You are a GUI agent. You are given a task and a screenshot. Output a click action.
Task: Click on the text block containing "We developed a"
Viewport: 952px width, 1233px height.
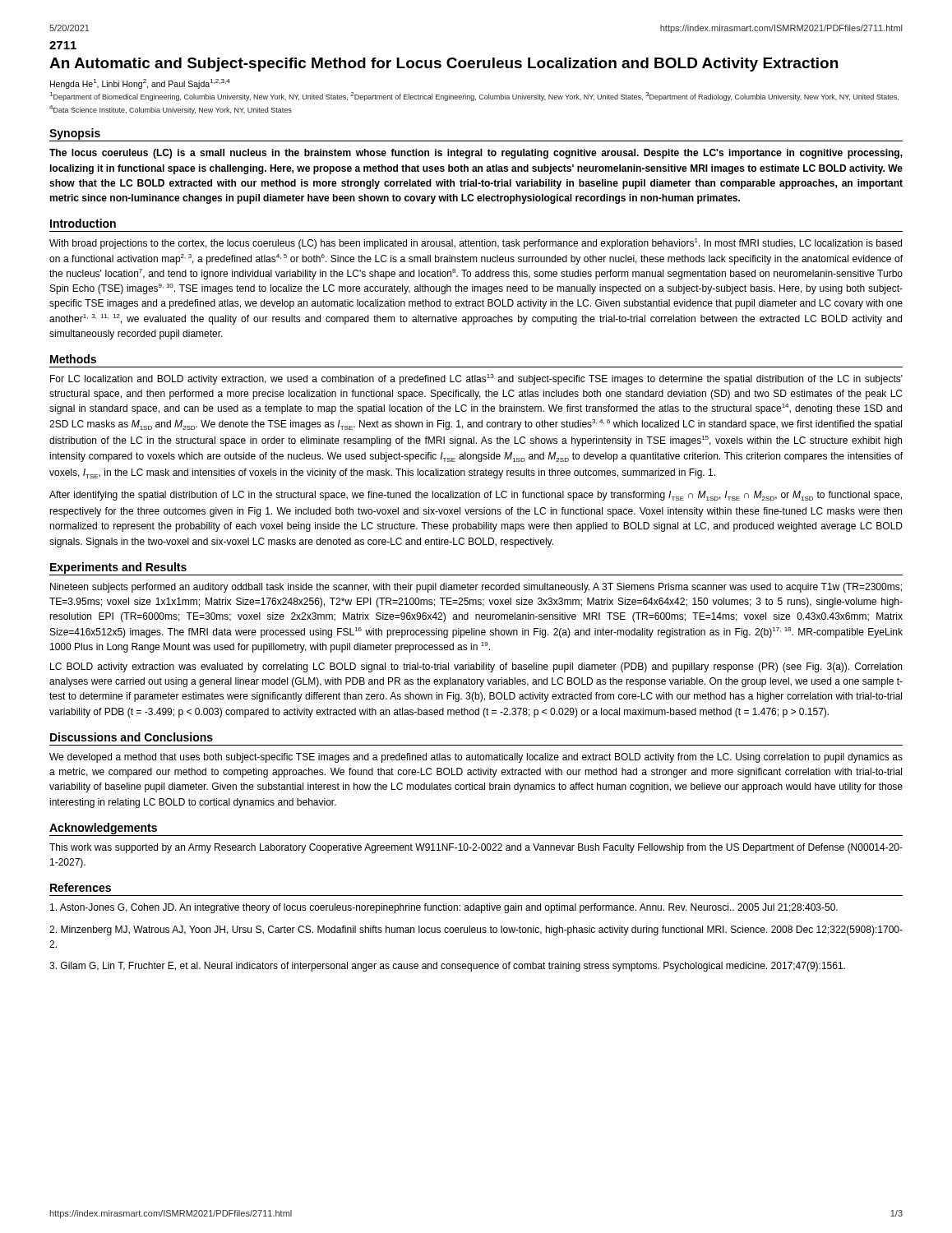(476, 780)
